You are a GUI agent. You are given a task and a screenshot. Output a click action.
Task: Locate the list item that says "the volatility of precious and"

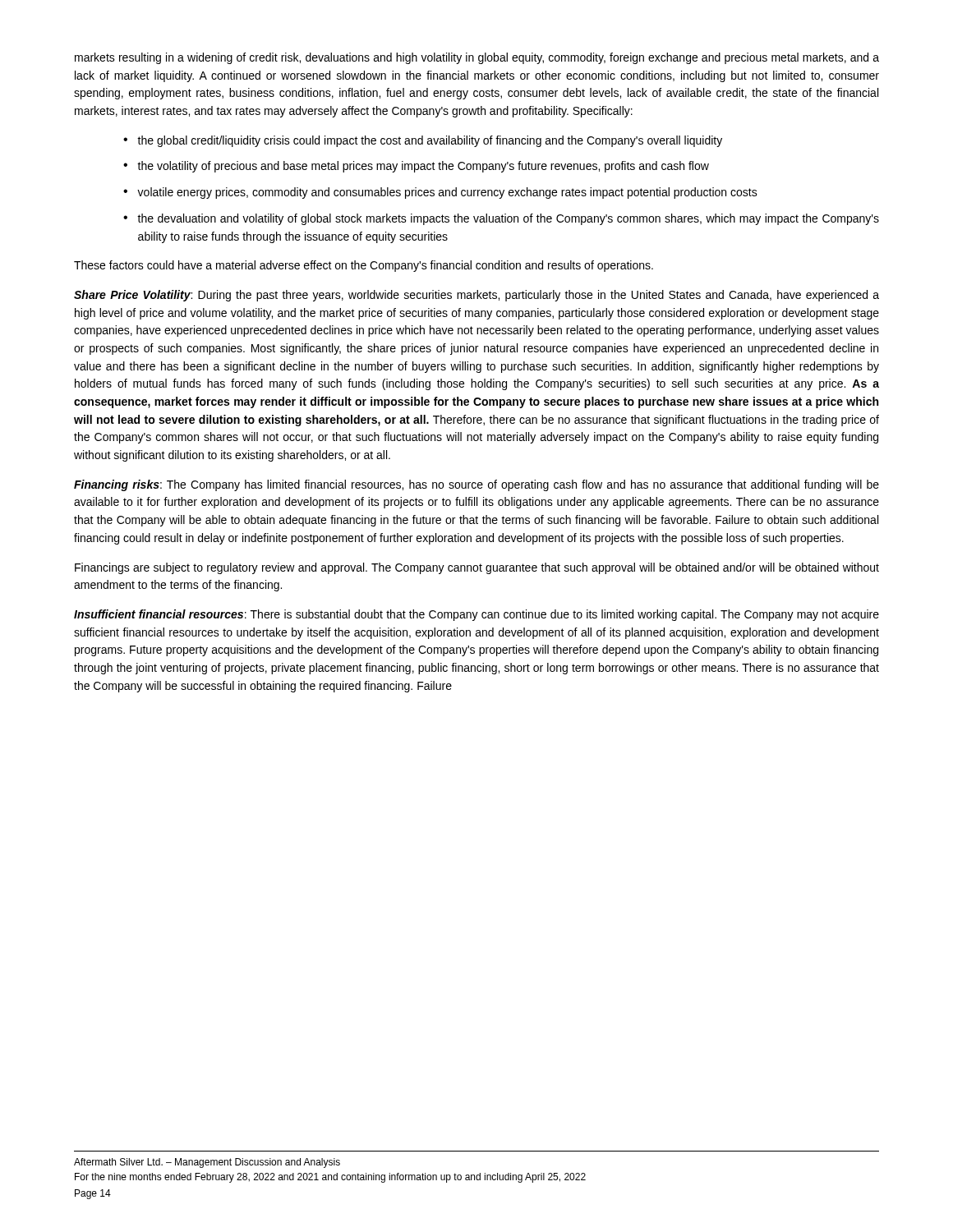tap(423, 167)
